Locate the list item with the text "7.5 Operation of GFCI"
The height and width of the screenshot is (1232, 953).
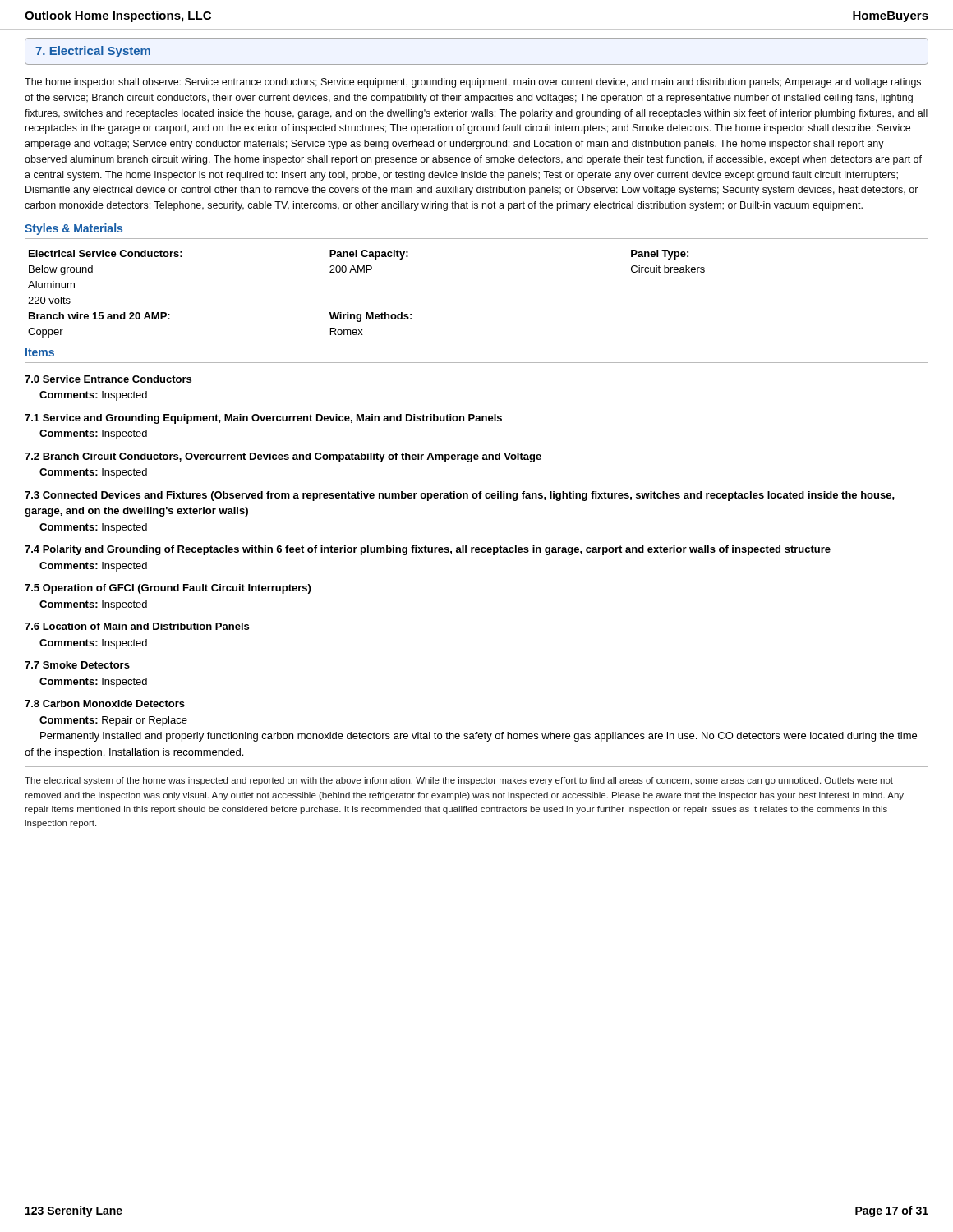168,596
